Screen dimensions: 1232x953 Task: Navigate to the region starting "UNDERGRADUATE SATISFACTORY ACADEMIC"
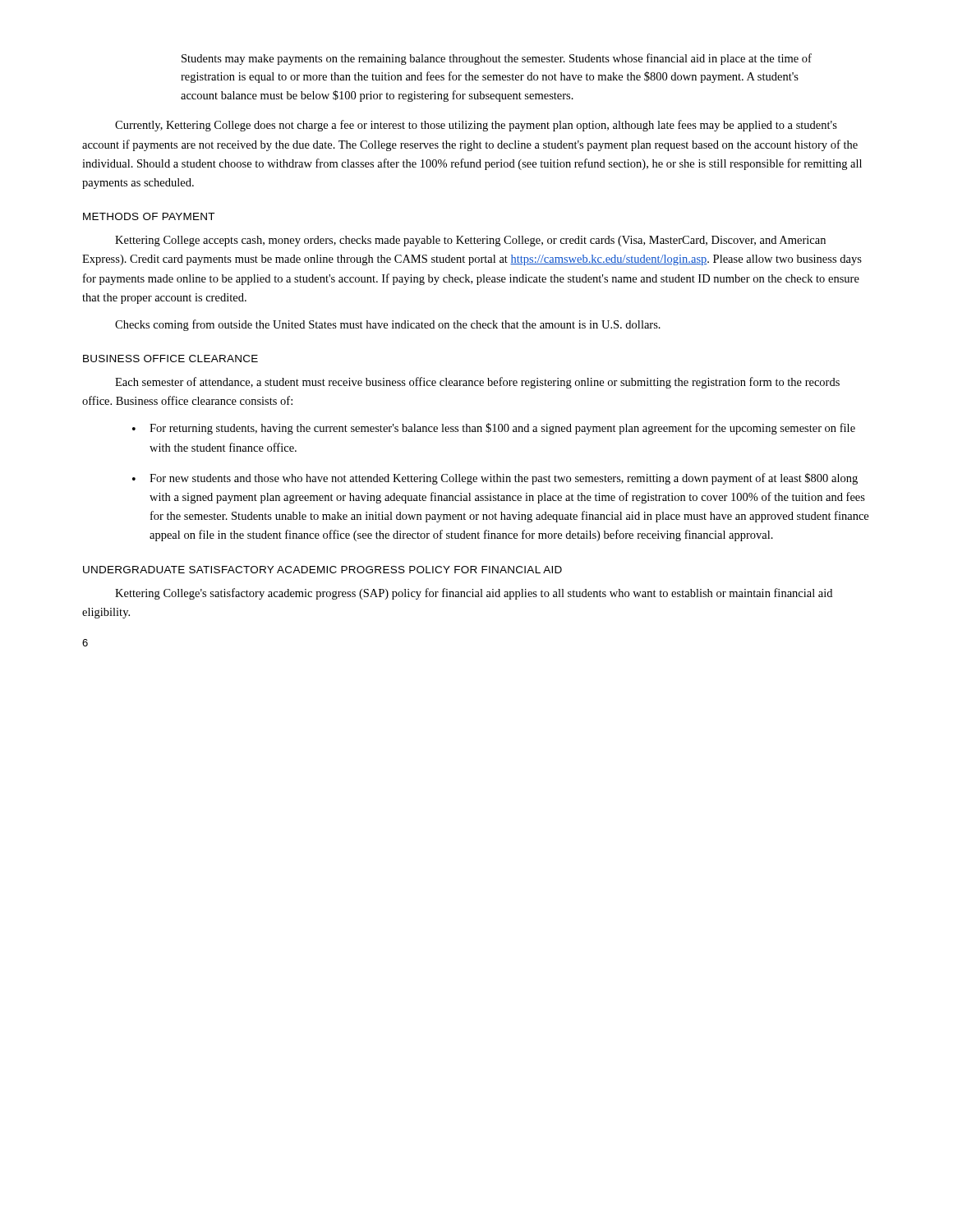[x=322, y=569]
